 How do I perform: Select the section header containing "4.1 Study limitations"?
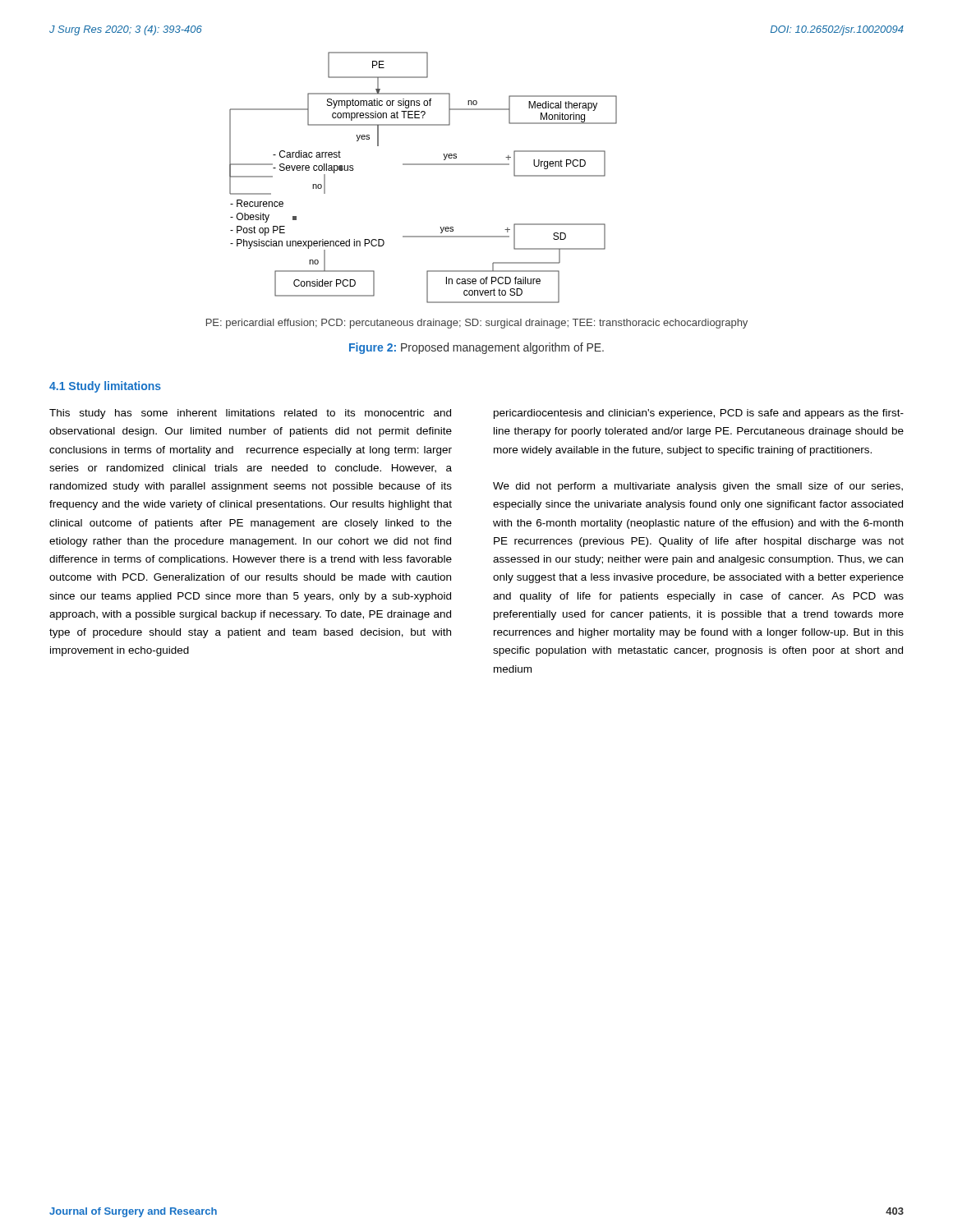(x=105, y=386)
